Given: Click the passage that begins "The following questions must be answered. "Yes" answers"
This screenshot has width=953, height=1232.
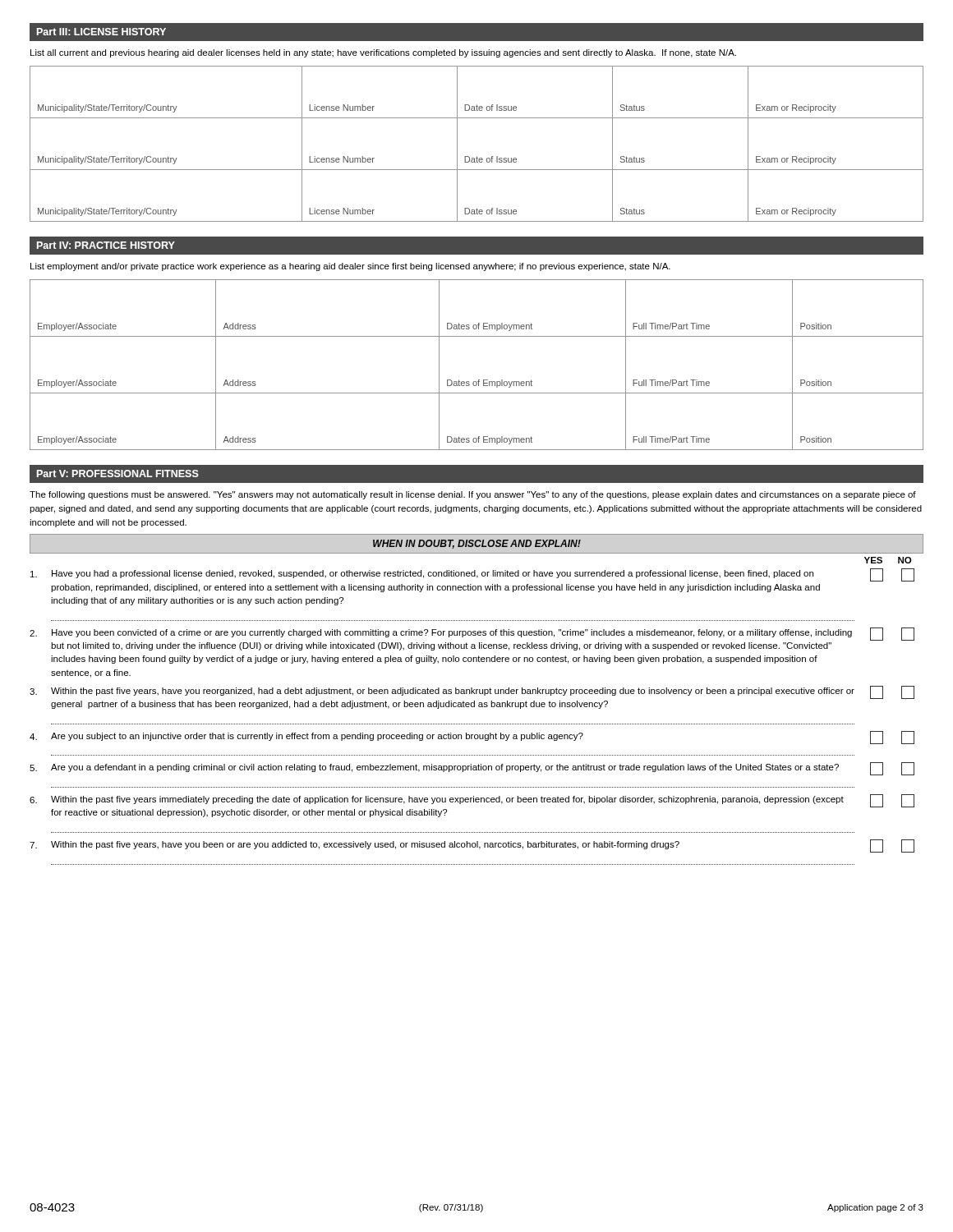Looking at the screenshot, I should (476, 508).
